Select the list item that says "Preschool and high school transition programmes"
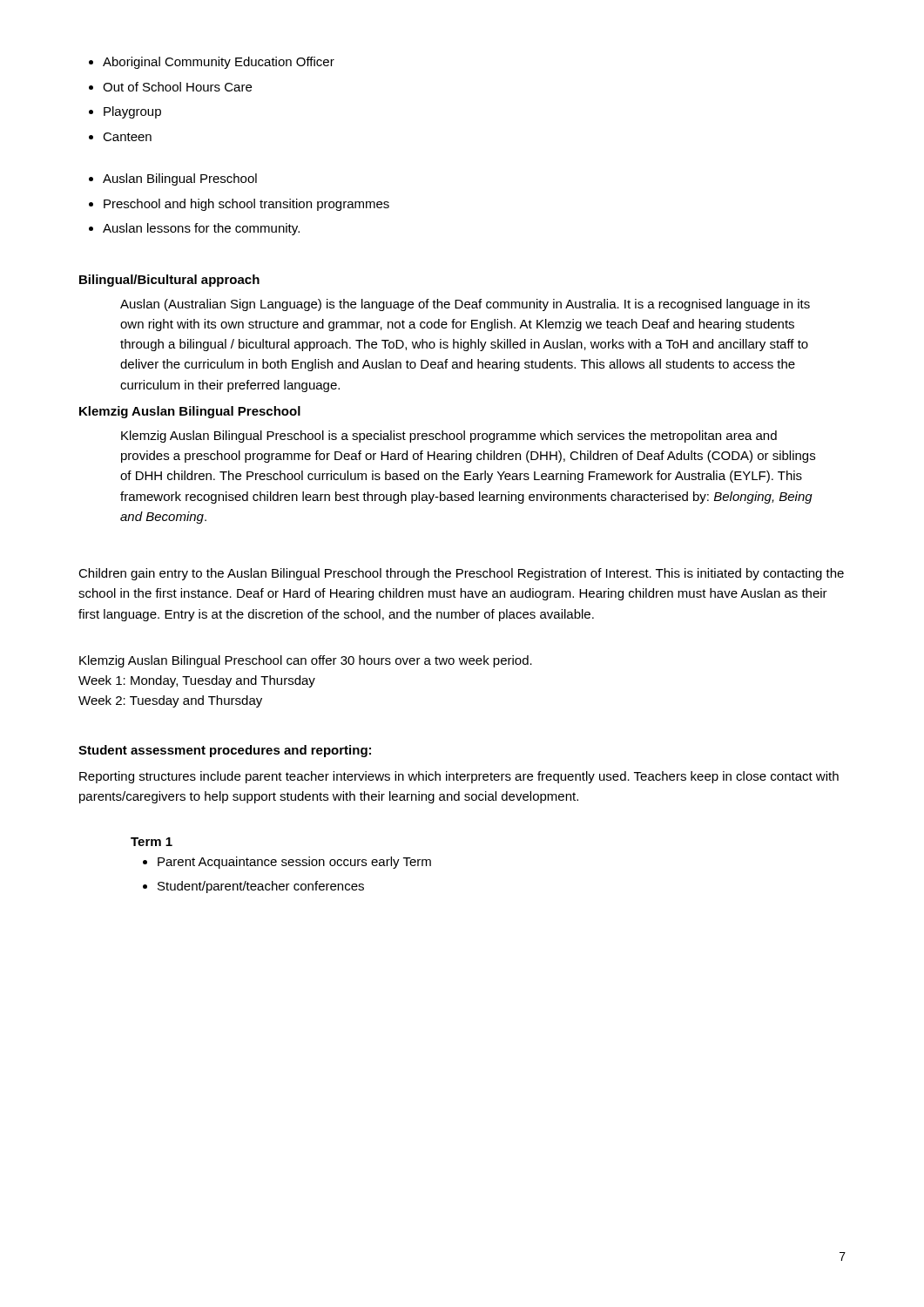The image size is (924, 1307). (x=239, y=205)
